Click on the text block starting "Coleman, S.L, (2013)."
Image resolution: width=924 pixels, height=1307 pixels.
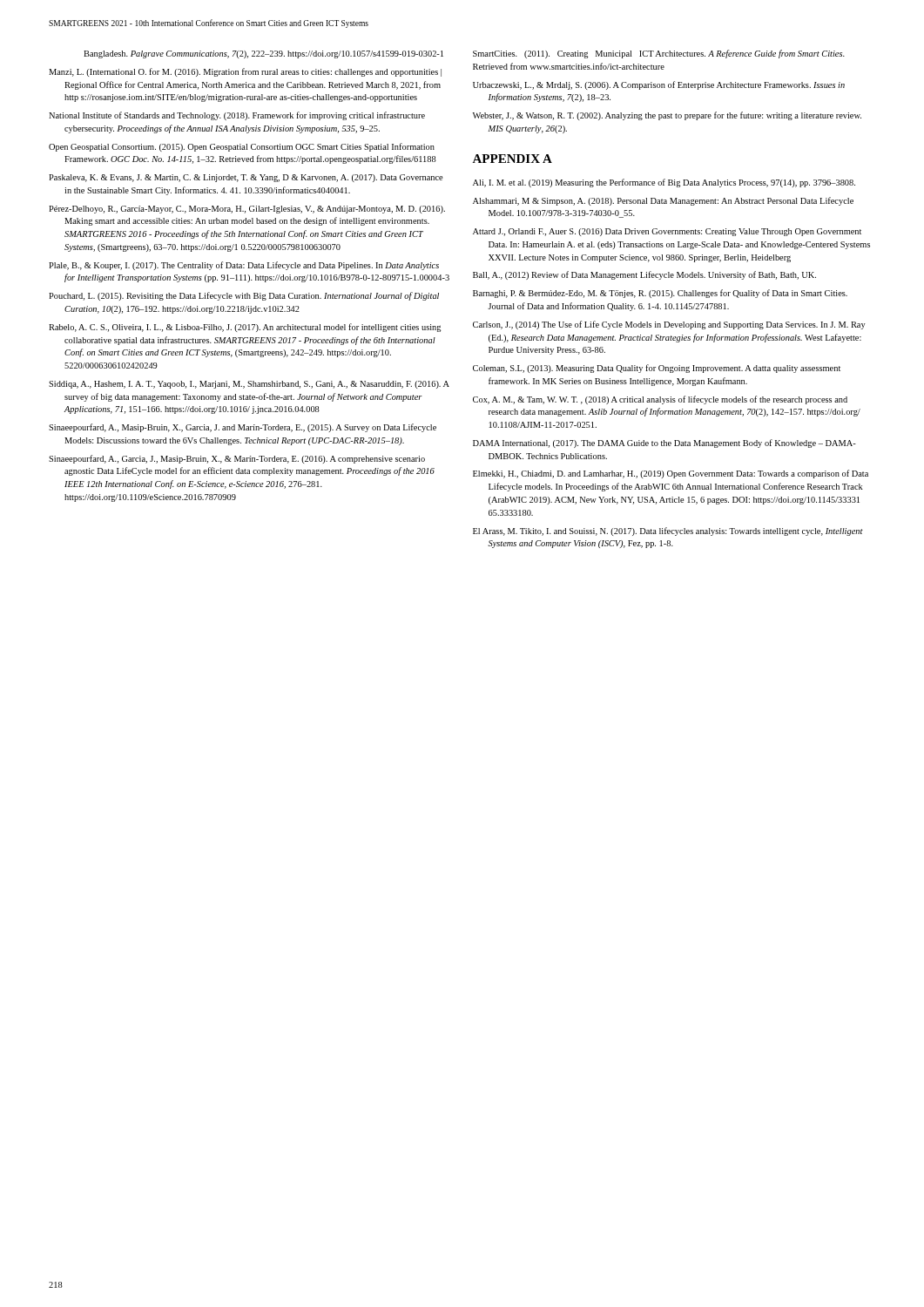pyautogui.click(x=657, y=375)
